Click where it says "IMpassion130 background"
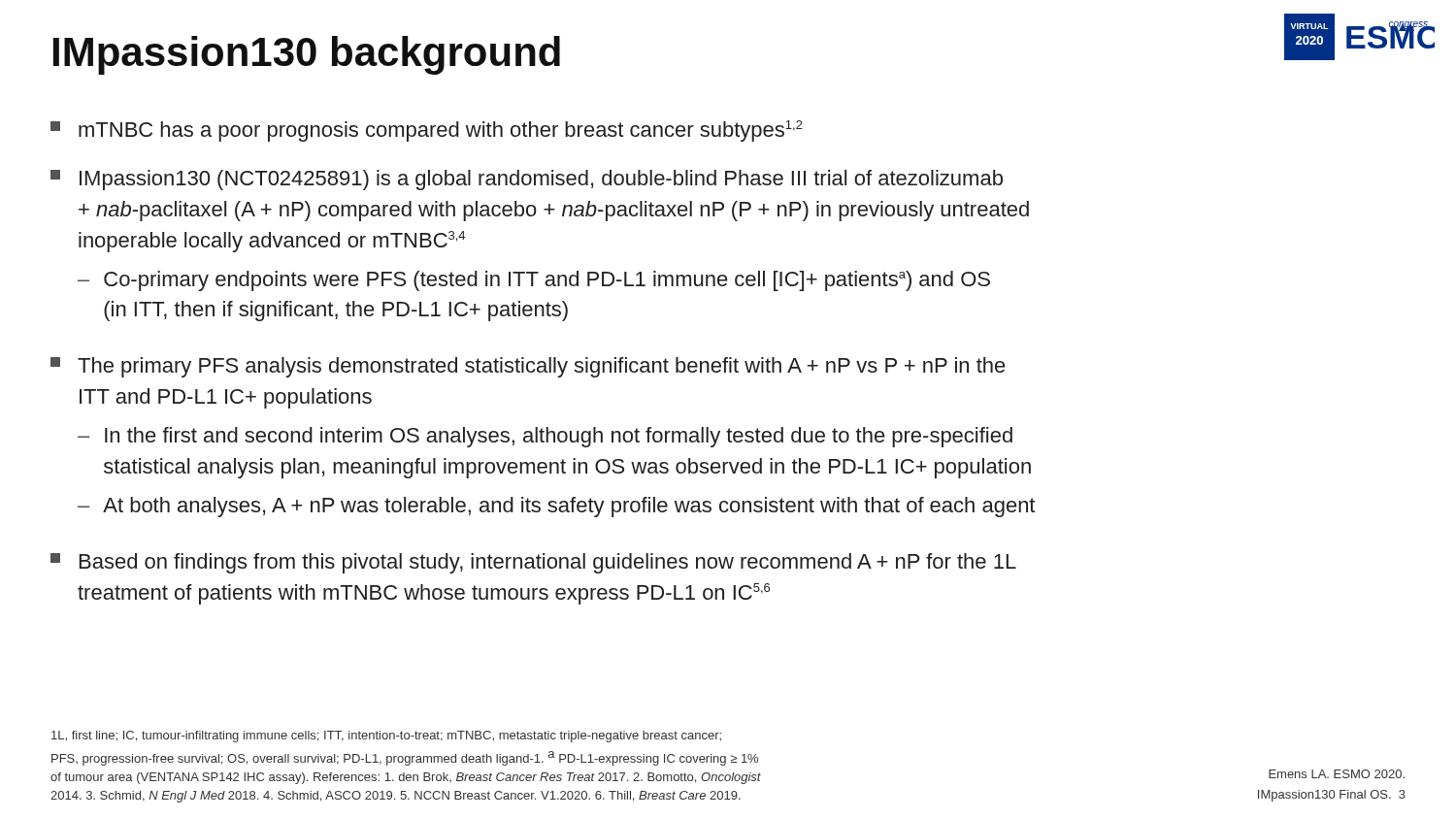The height and width of the screenshot is (819, 1456). pyautogui.click(x=487, y=53)
